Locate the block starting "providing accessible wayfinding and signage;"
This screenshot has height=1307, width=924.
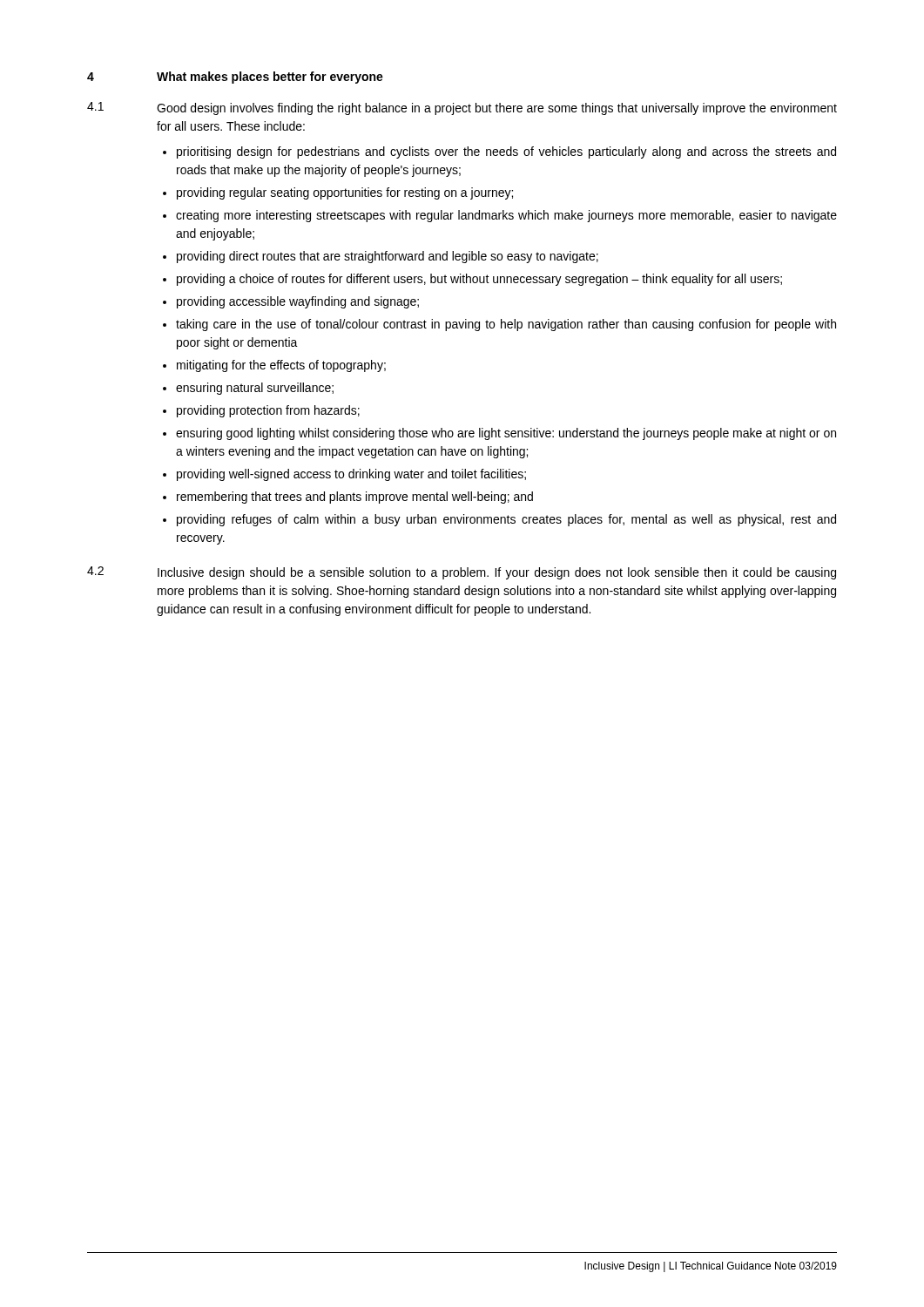coord(298,301)
